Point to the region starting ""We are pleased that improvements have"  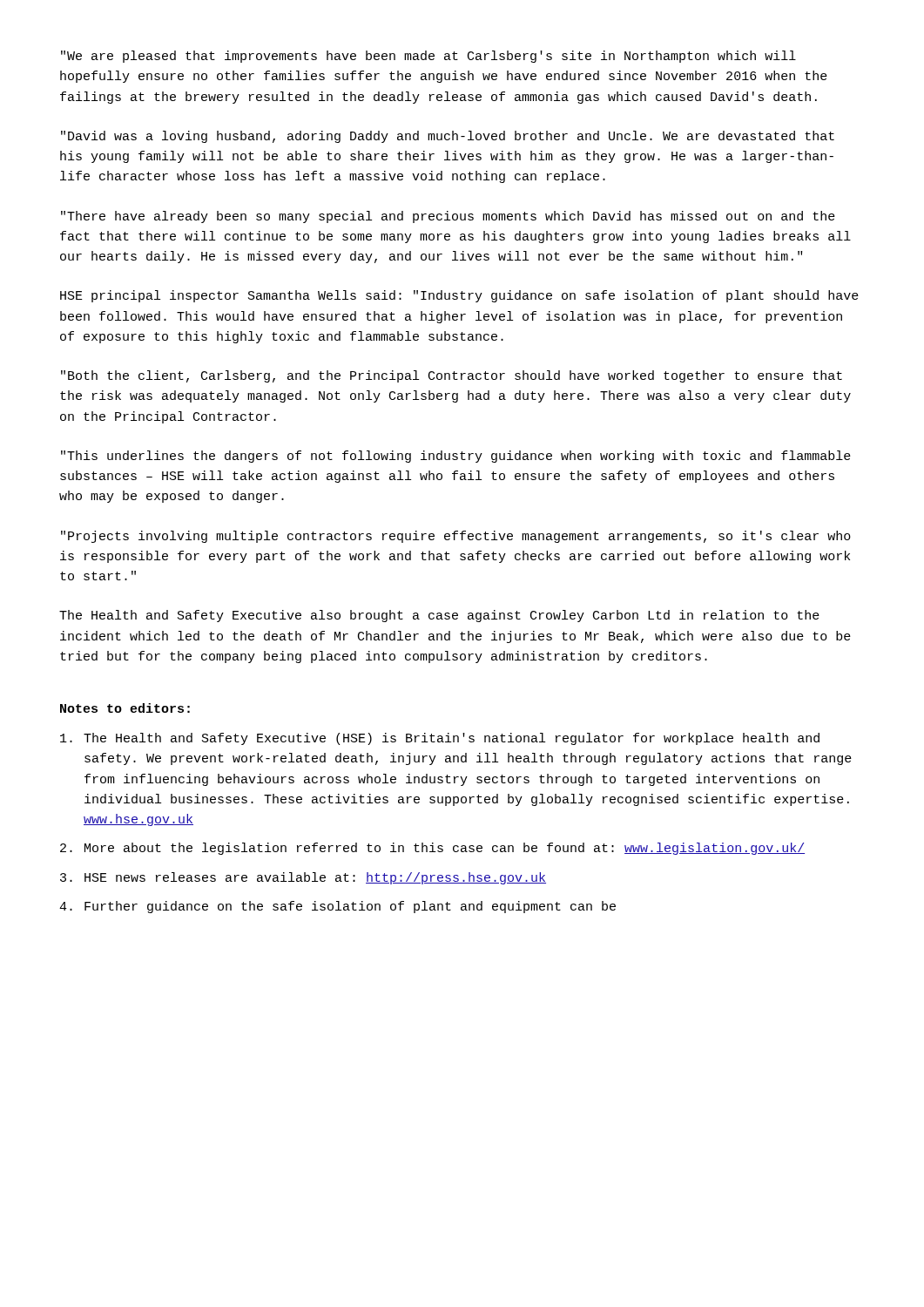(443, 77)
